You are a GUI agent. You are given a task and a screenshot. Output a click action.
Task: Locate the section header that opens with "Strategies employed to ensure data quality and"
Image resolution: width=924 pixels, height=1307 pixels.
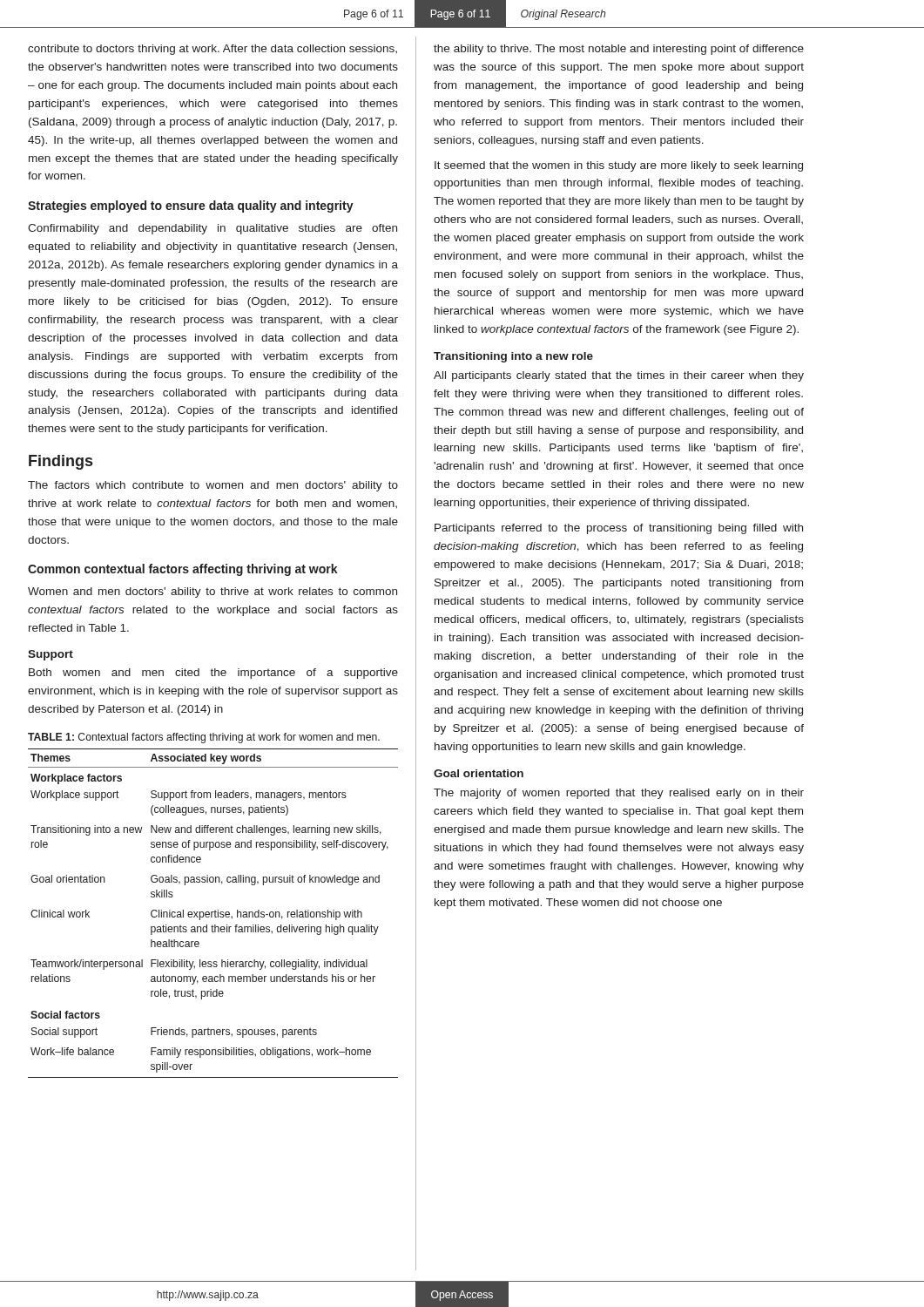click(x=190, y=206)
